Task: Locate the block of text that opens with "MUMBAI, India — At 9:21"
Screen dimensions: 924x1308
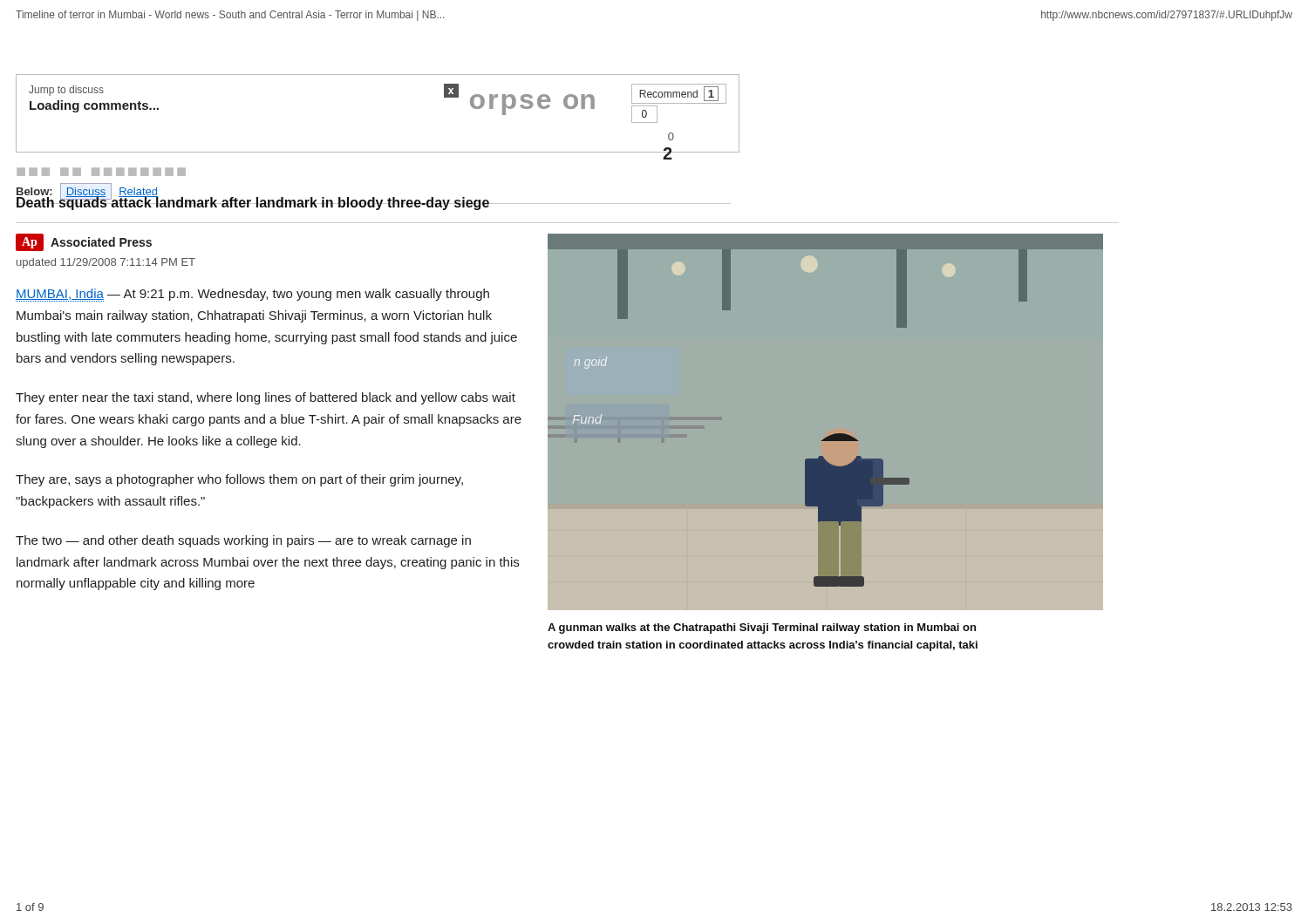Action: click(271, 439)
